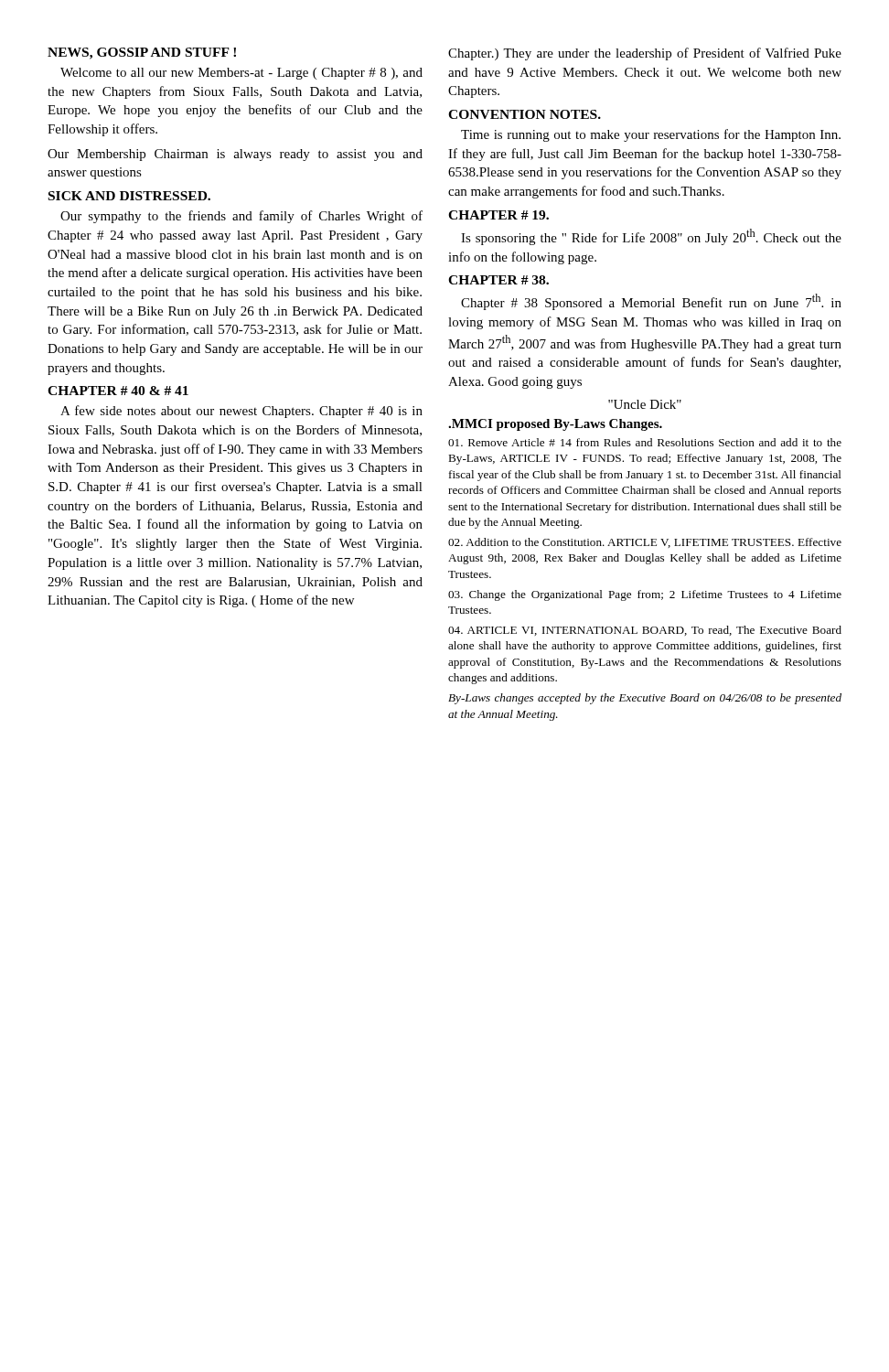Viewport: 889px width, 1372px height.
Task: Select the list item that says "04. ARTICLE VI, INTERNATIONAL BOARD,"
Action: coord(645,654)
